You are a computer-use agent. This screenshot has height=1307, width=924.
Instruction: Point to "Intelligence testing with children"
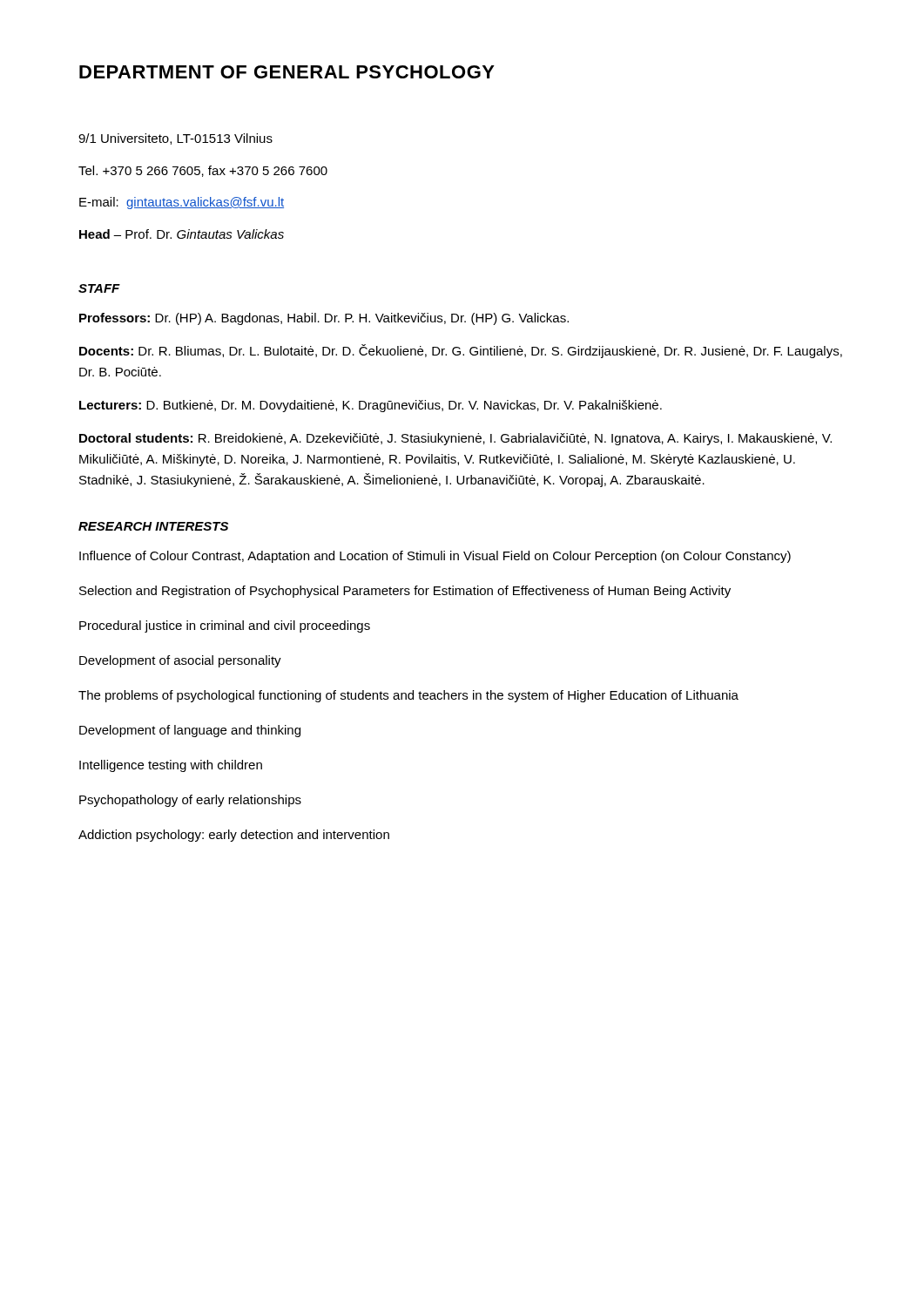(x=171, y=765)
